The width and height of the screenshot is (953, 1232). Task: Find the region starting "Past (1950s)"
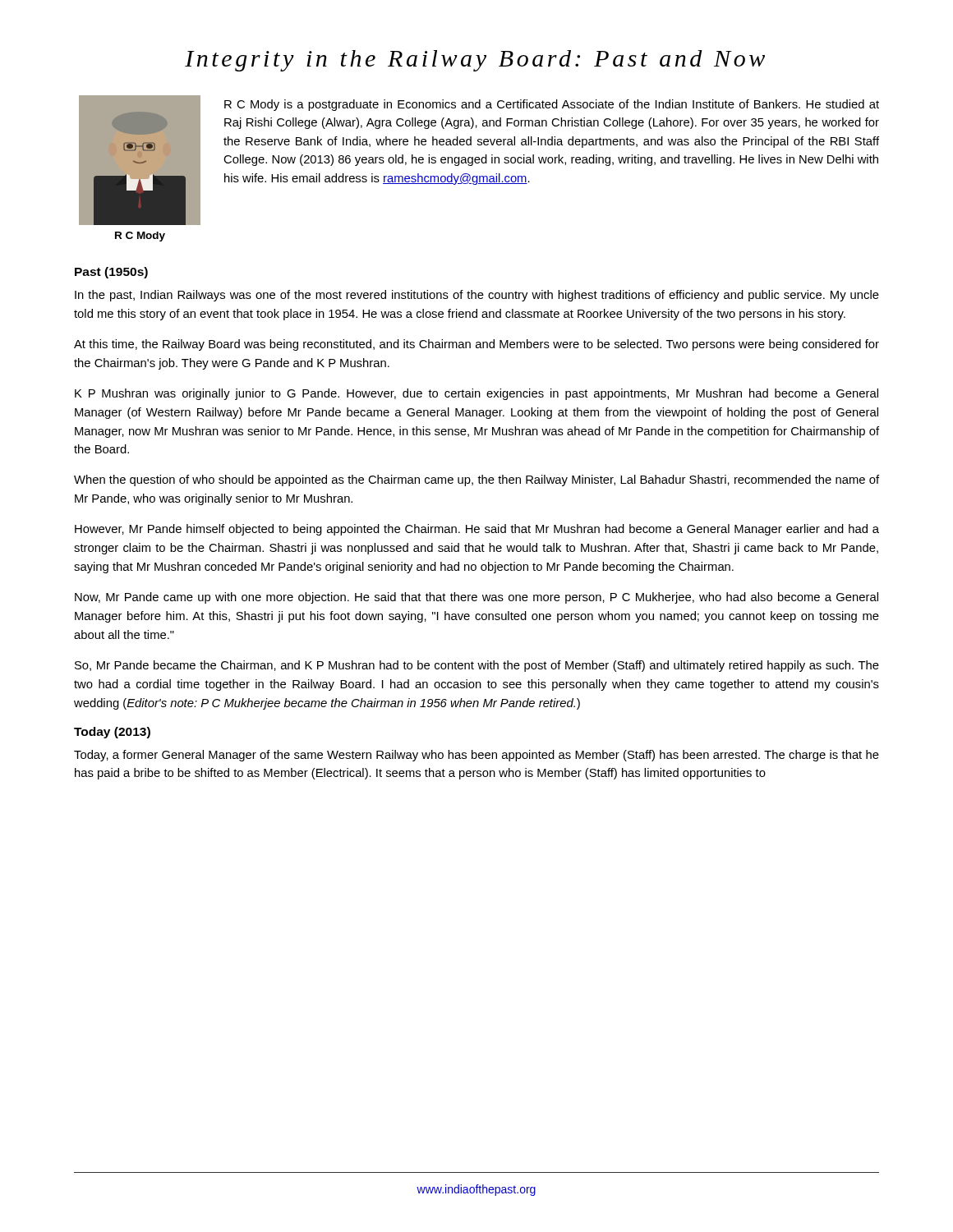pyautogui.click(x=111, y=271)
